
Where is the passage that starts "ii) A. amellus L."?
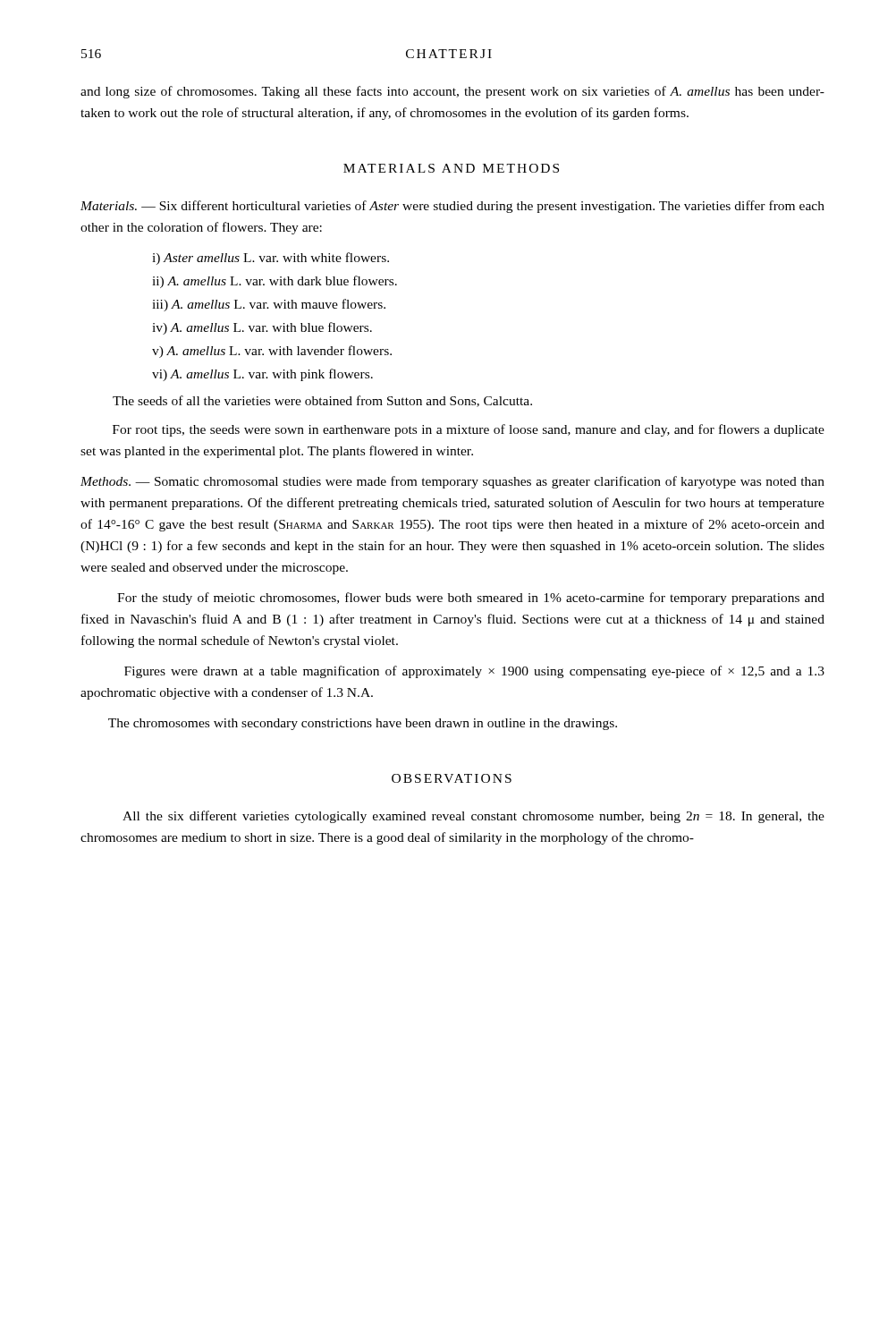coord(275,281)
